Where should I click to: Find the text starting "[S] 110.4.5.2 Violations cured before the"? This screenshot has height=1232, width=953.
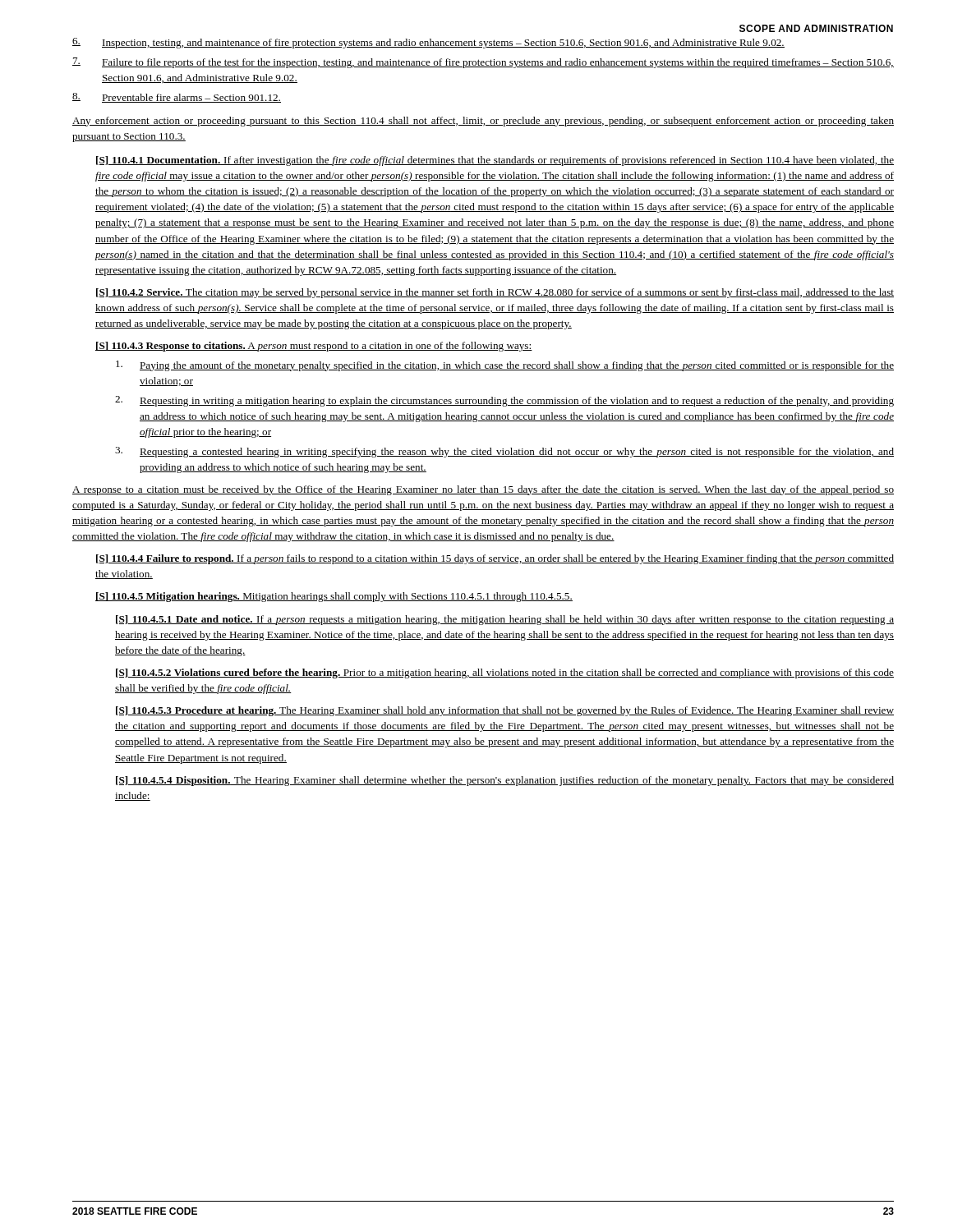pyautogui.click(x=504, y=680)
